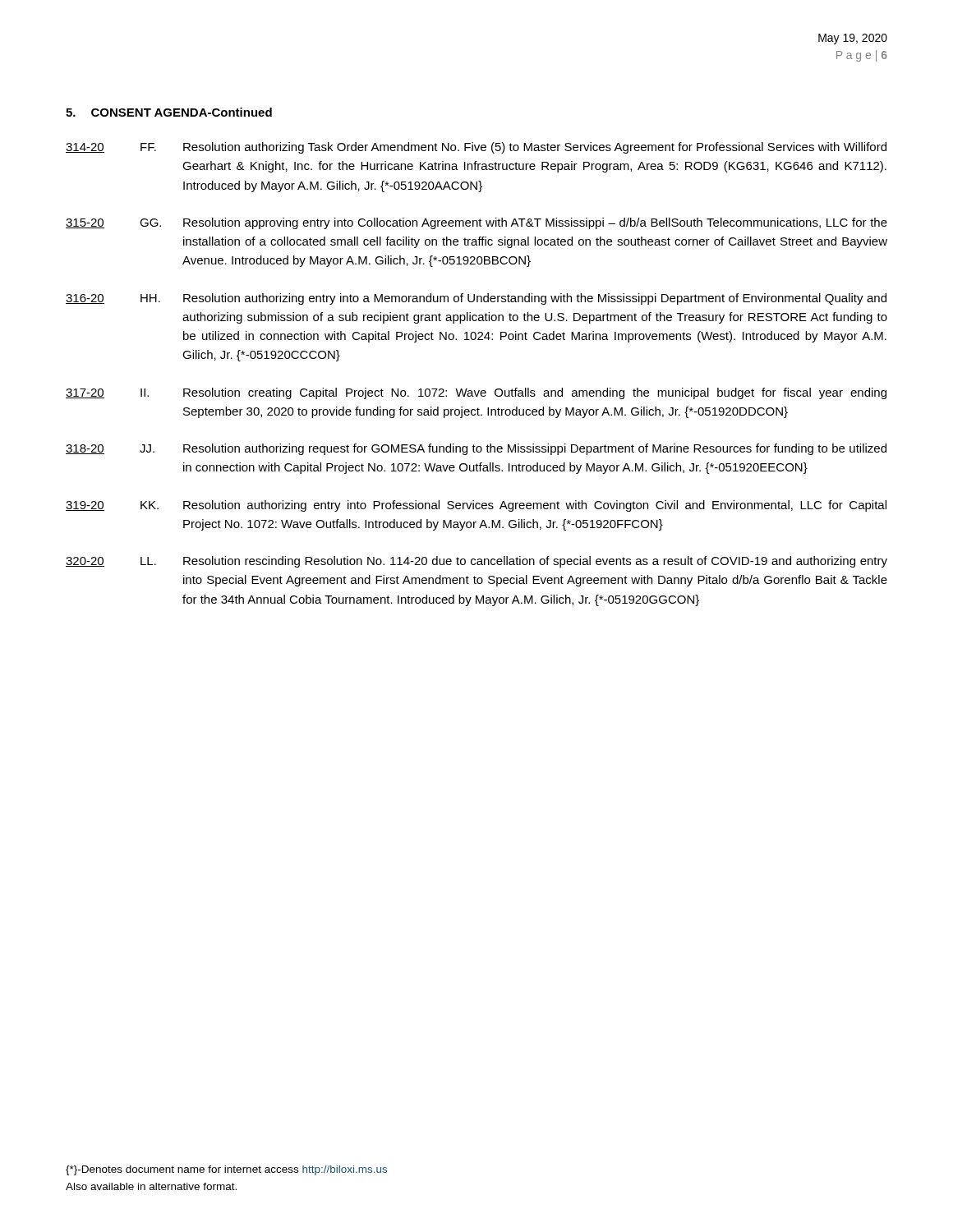Locate the block of text that opens with "314-20 FF. Resolution authorizing Task"

(x=476, y=166)
